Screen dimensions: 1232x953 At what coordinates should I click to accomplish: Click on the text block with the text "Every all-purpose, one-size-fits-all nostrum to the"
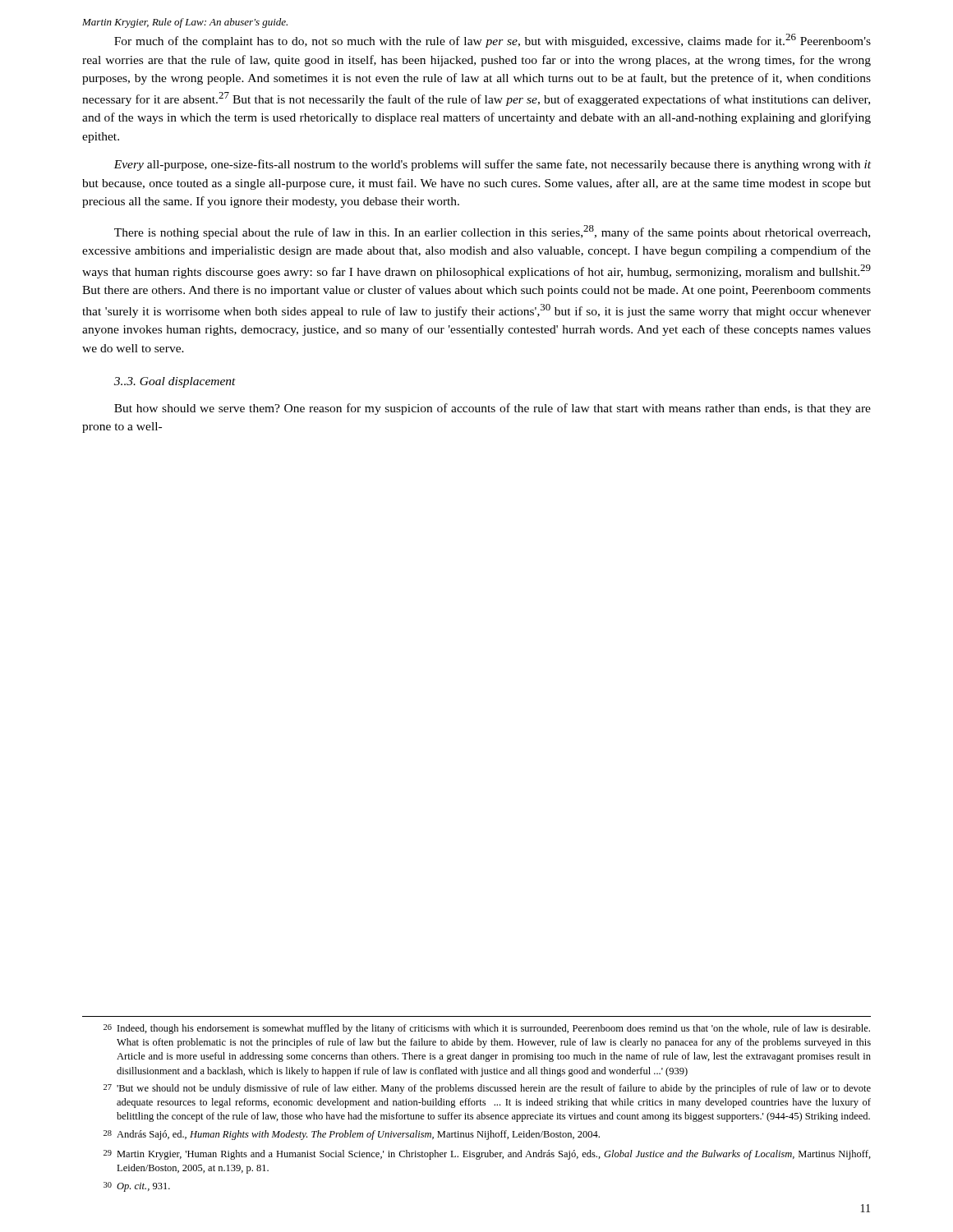coord(476,182)
